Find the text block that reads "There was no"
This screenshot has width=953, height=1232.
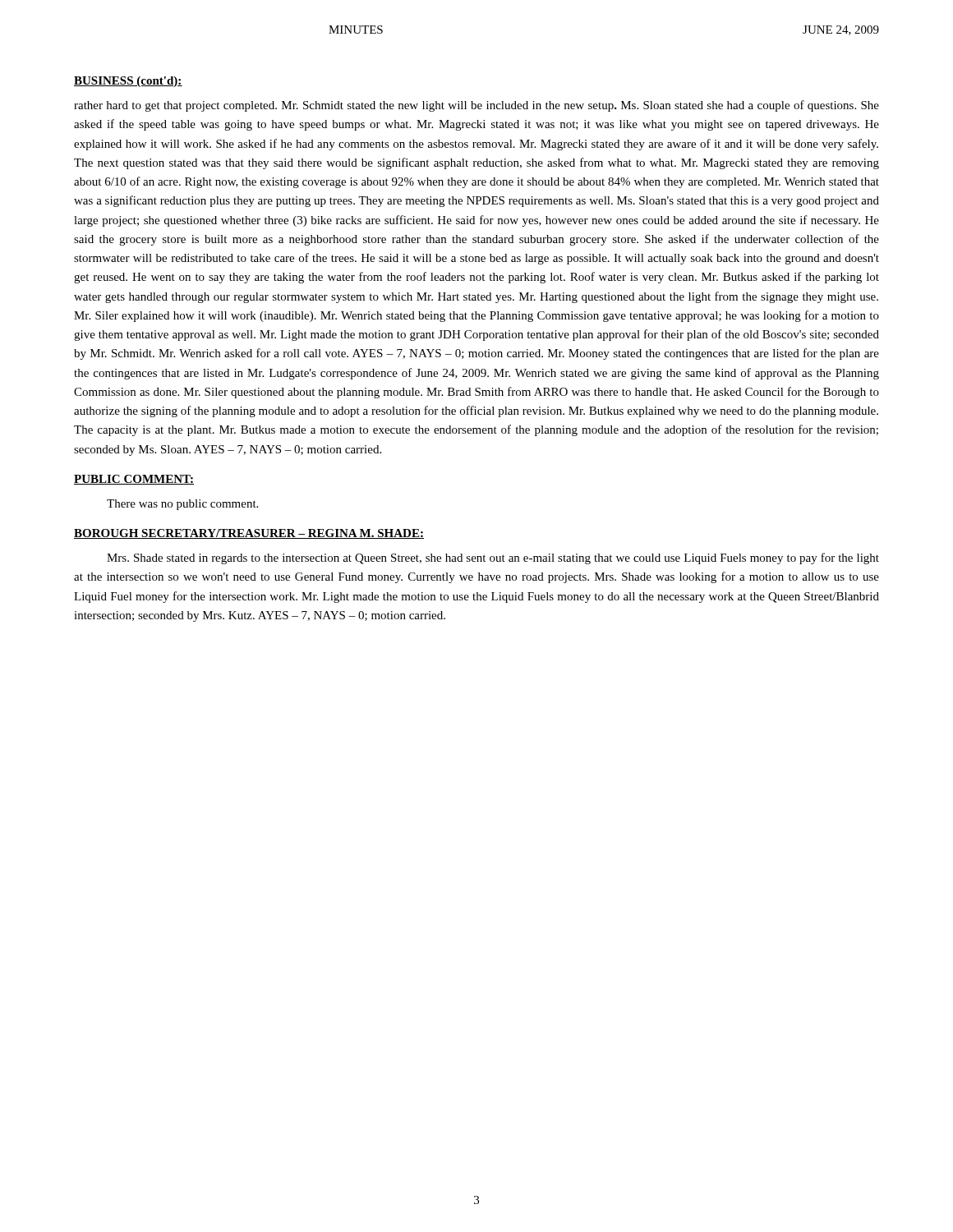[x=183, y=503]
